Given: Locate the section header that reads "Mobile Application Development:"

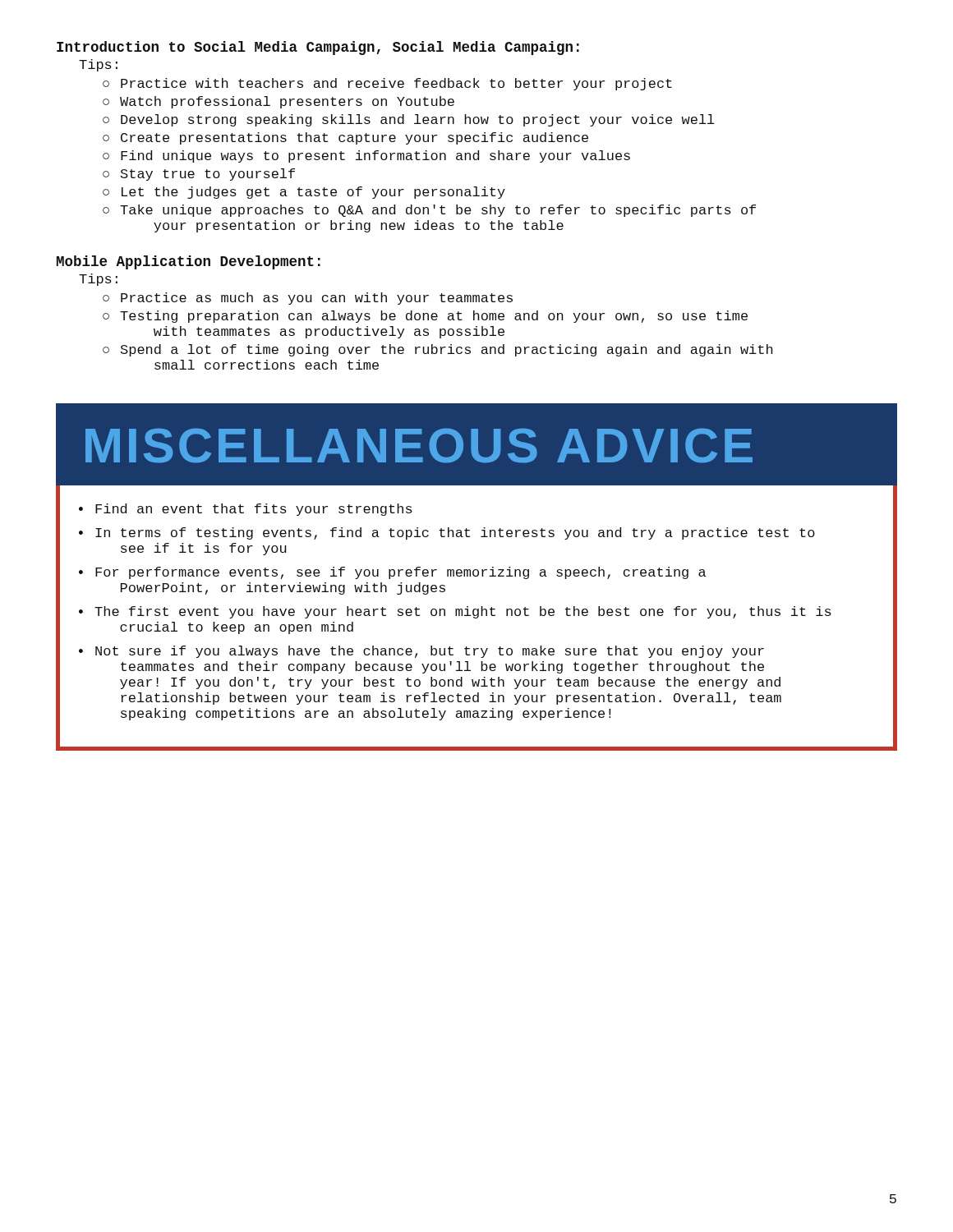Looking at the screenshot, I should [189, 262].
